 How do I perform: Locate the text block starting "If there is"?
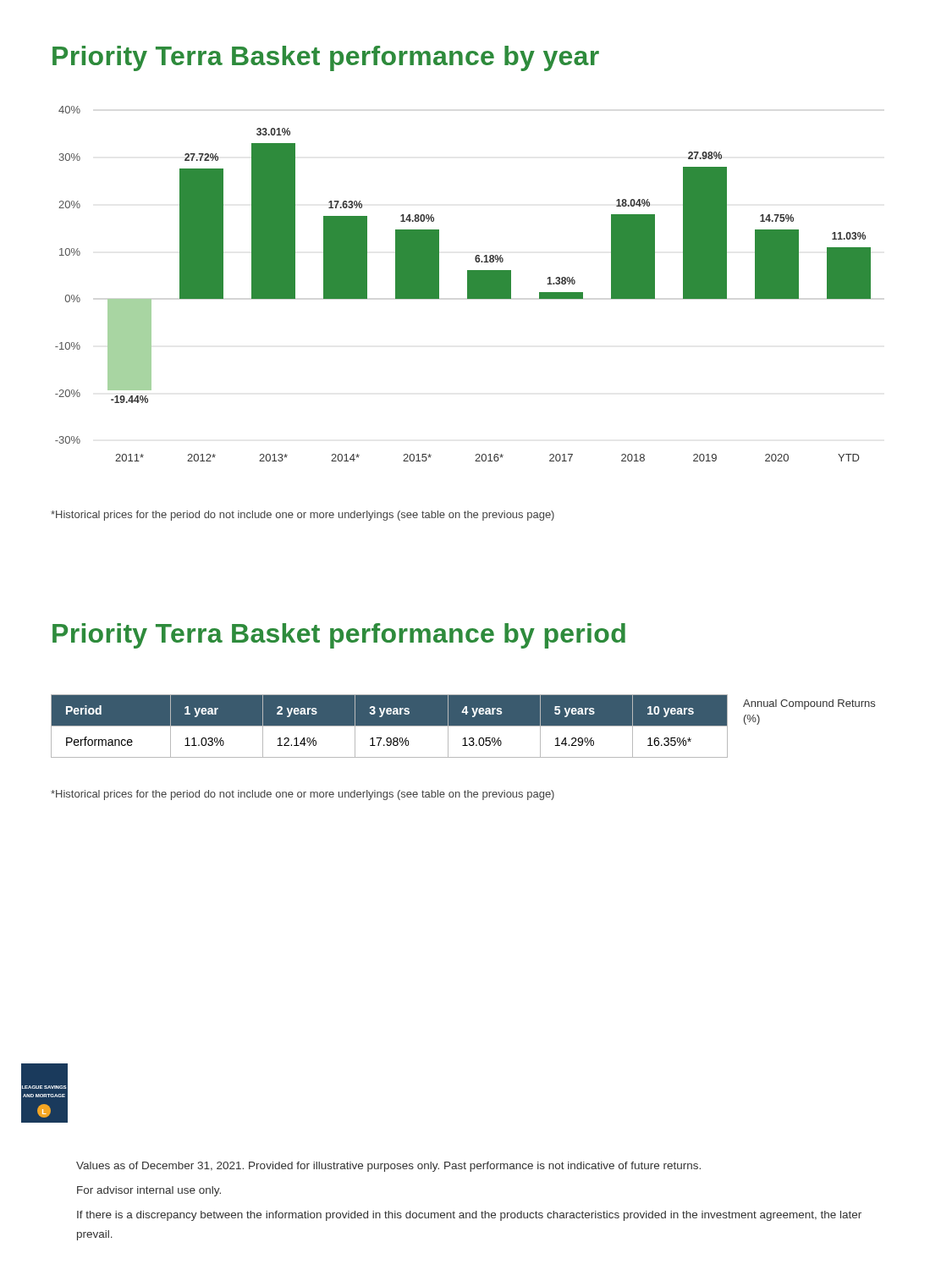(469, 1224)
